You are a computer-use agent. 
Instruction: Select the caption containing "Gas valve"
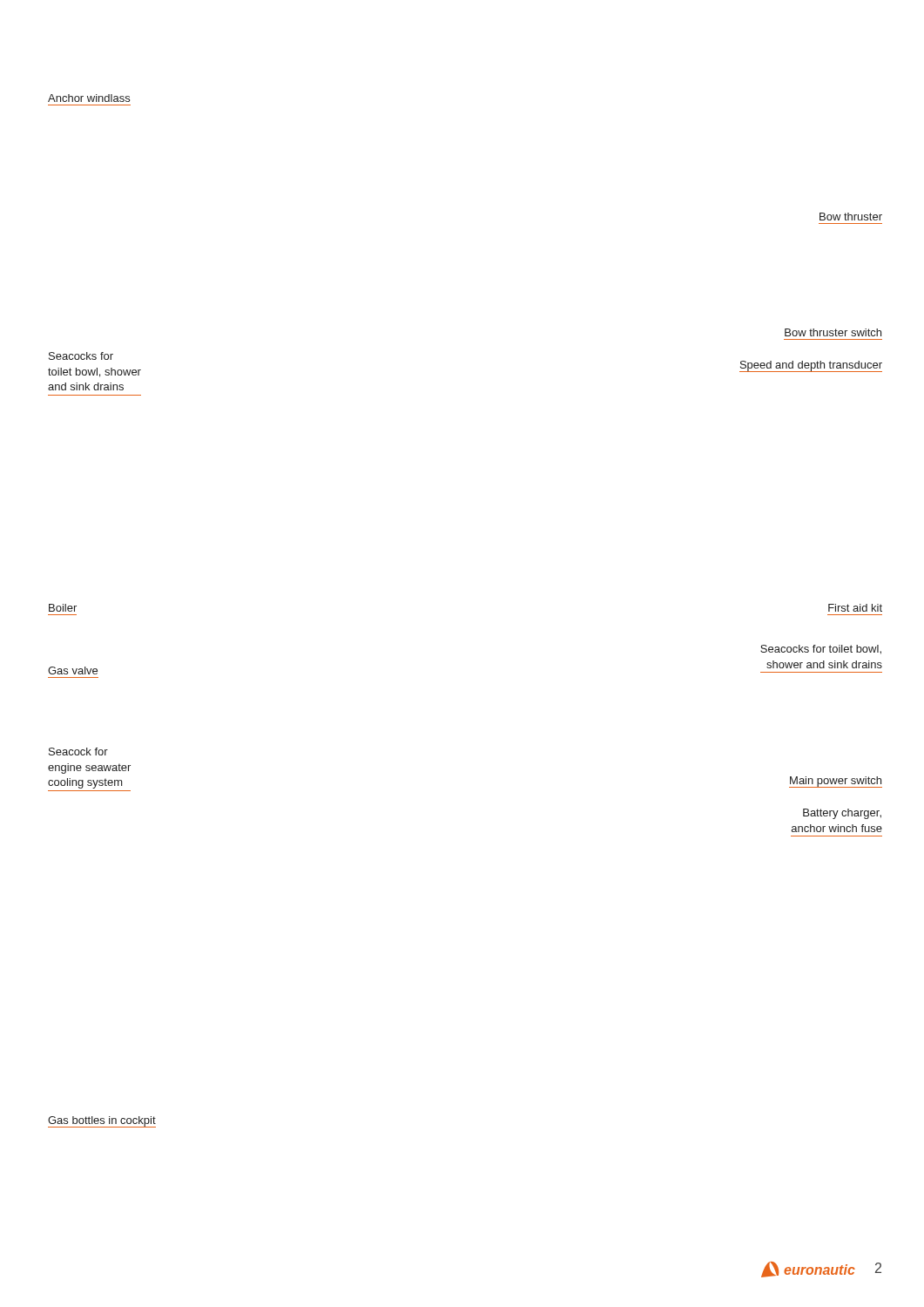(73, 671)
